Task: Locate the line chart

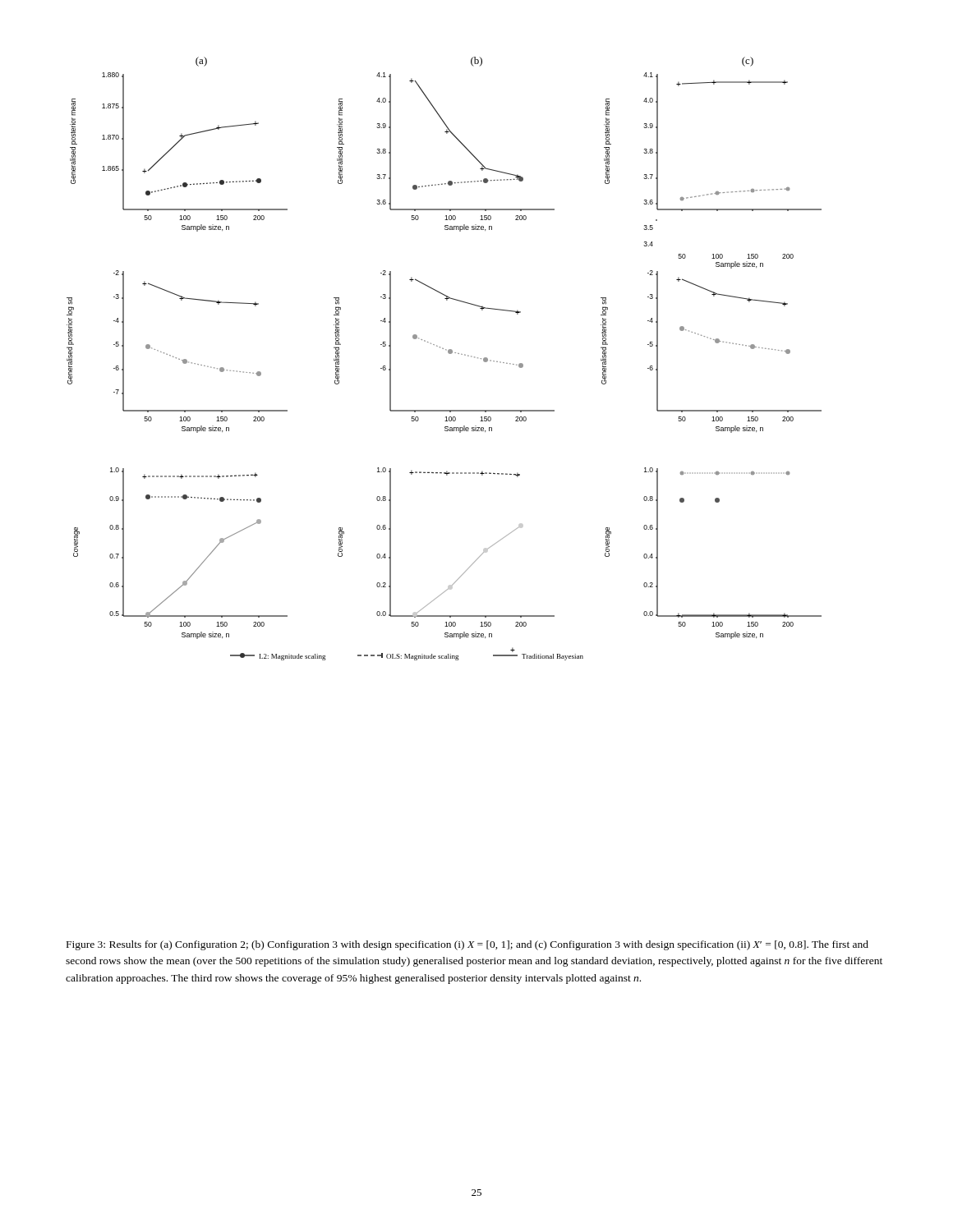Action: (476, 486)
